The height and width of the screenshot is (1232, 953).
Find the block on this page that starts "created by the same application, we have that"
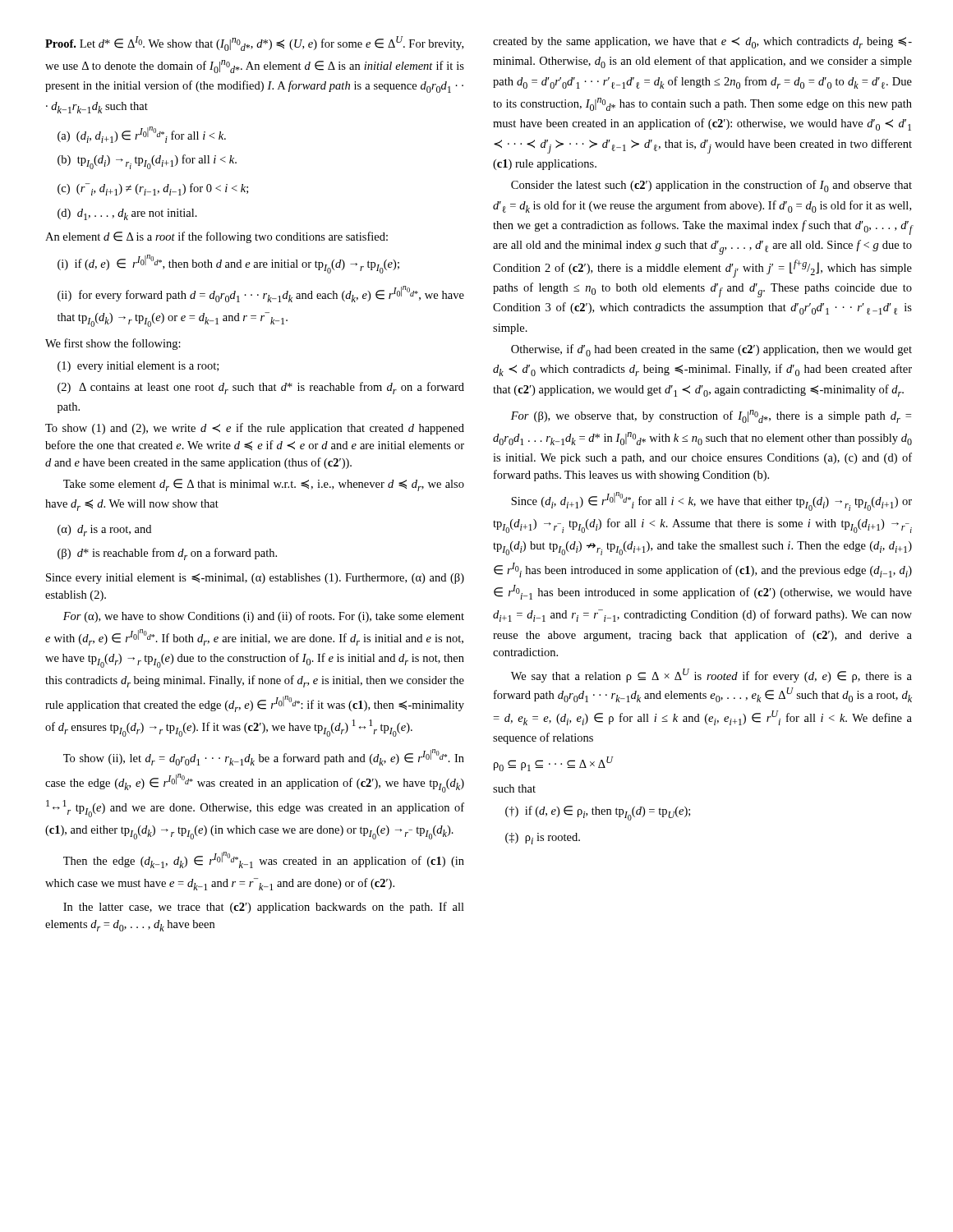[x=702, y=390]
